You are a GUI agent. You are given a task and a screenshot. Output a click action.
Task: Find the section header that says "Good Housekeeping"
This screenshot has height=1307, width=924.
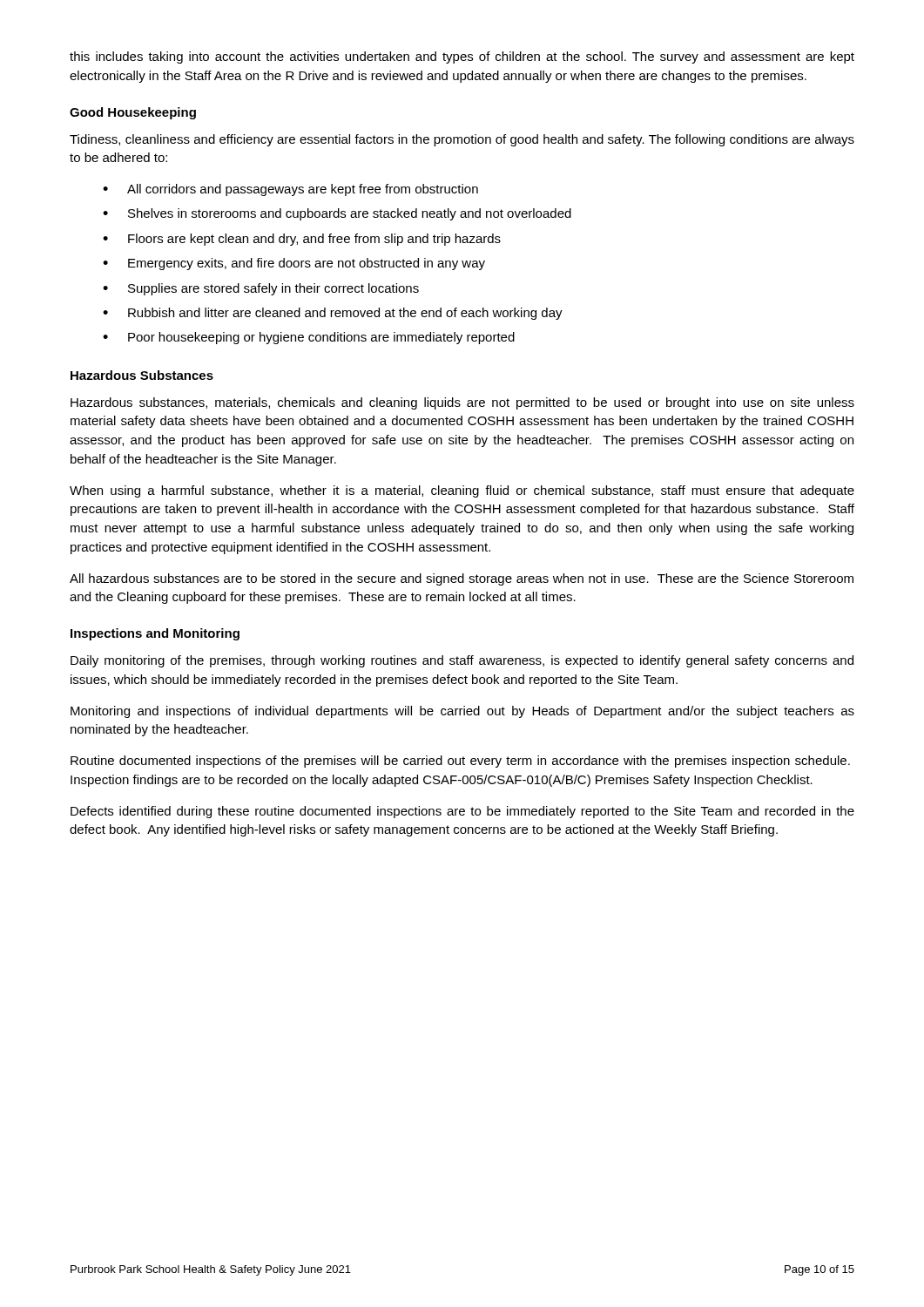[x=133, y=112]
